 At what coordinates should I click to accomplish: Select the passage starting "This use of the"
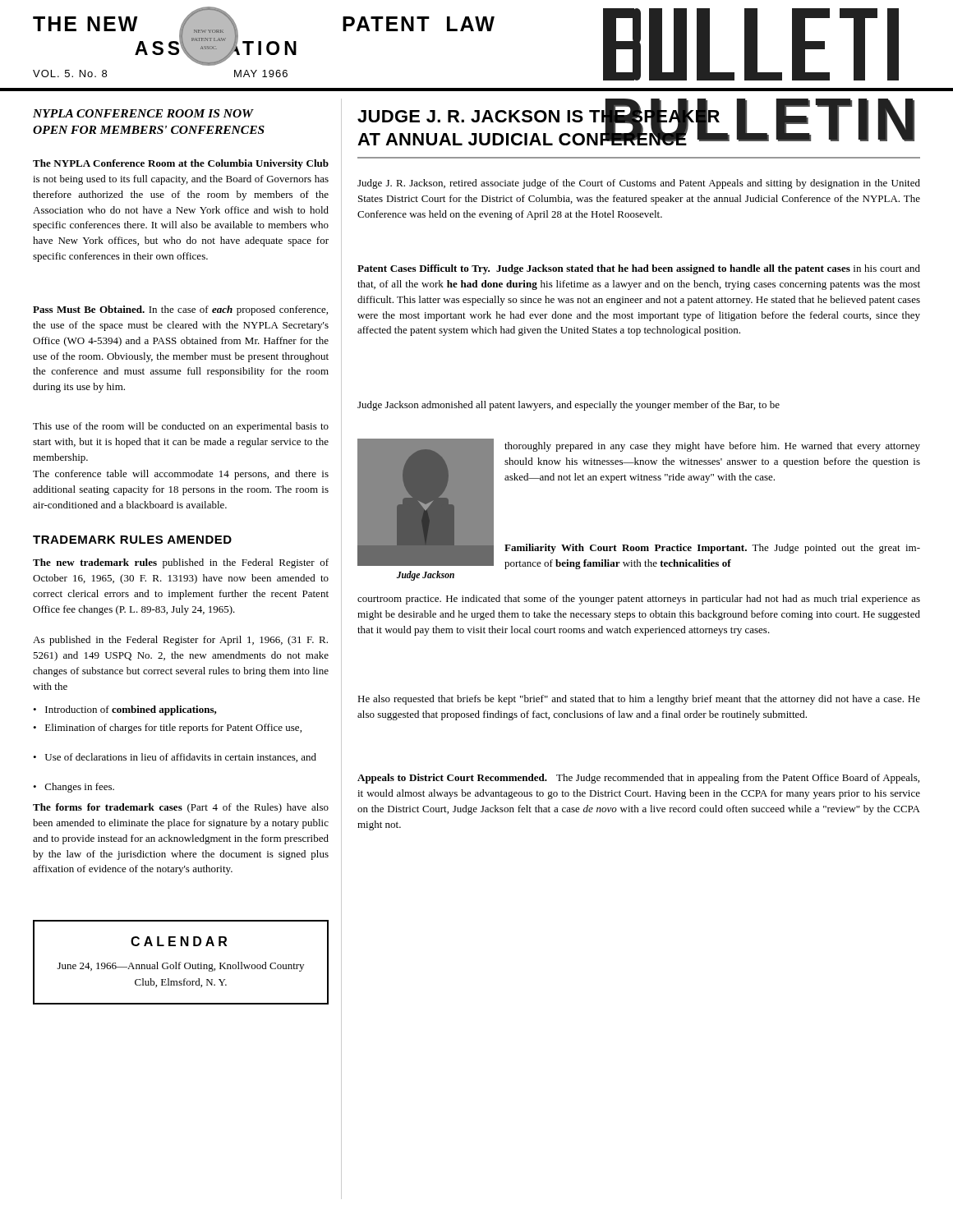point(181,441)
